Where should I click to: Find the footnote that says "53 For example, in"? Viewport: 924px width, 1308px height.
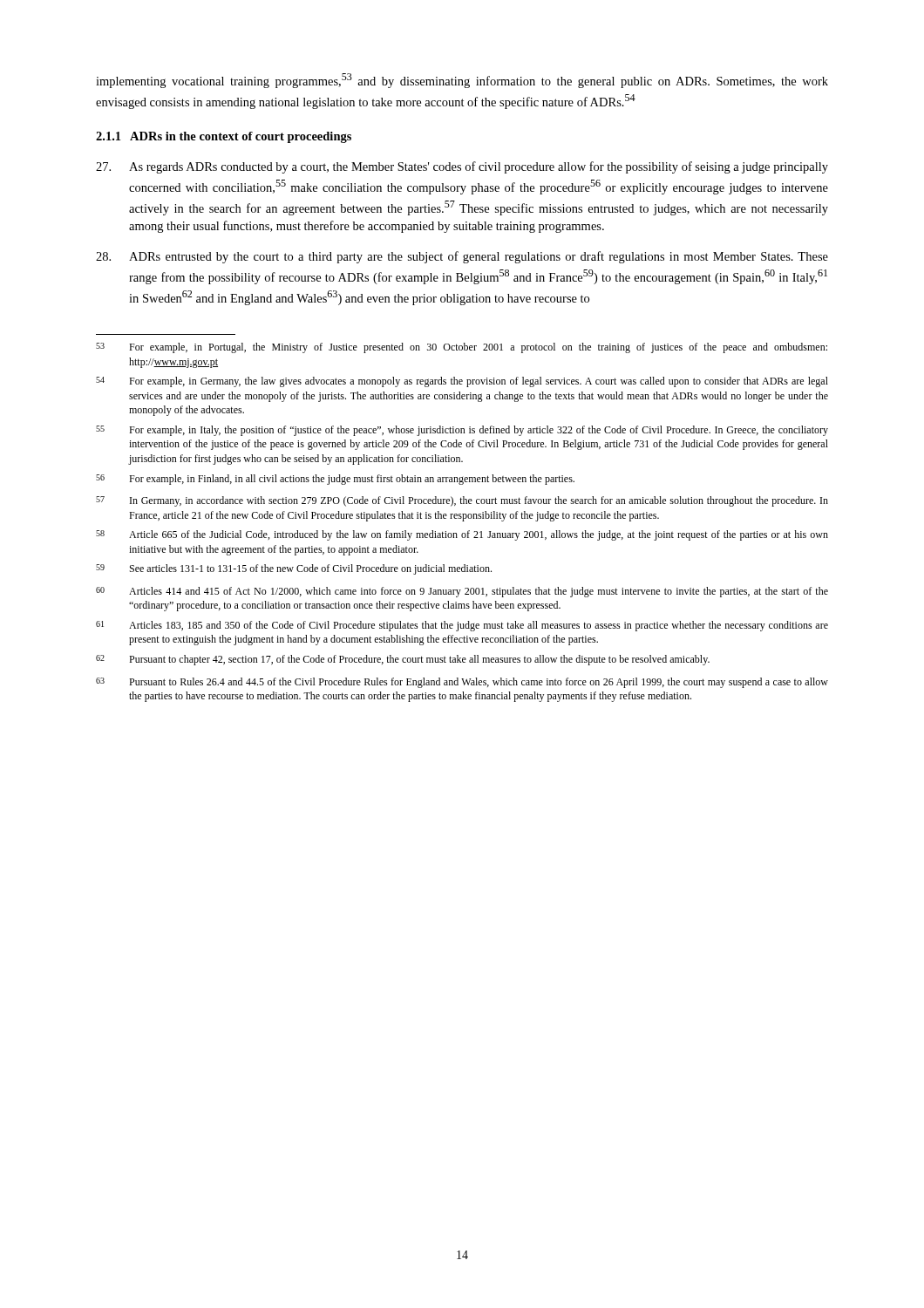point(462,355)
